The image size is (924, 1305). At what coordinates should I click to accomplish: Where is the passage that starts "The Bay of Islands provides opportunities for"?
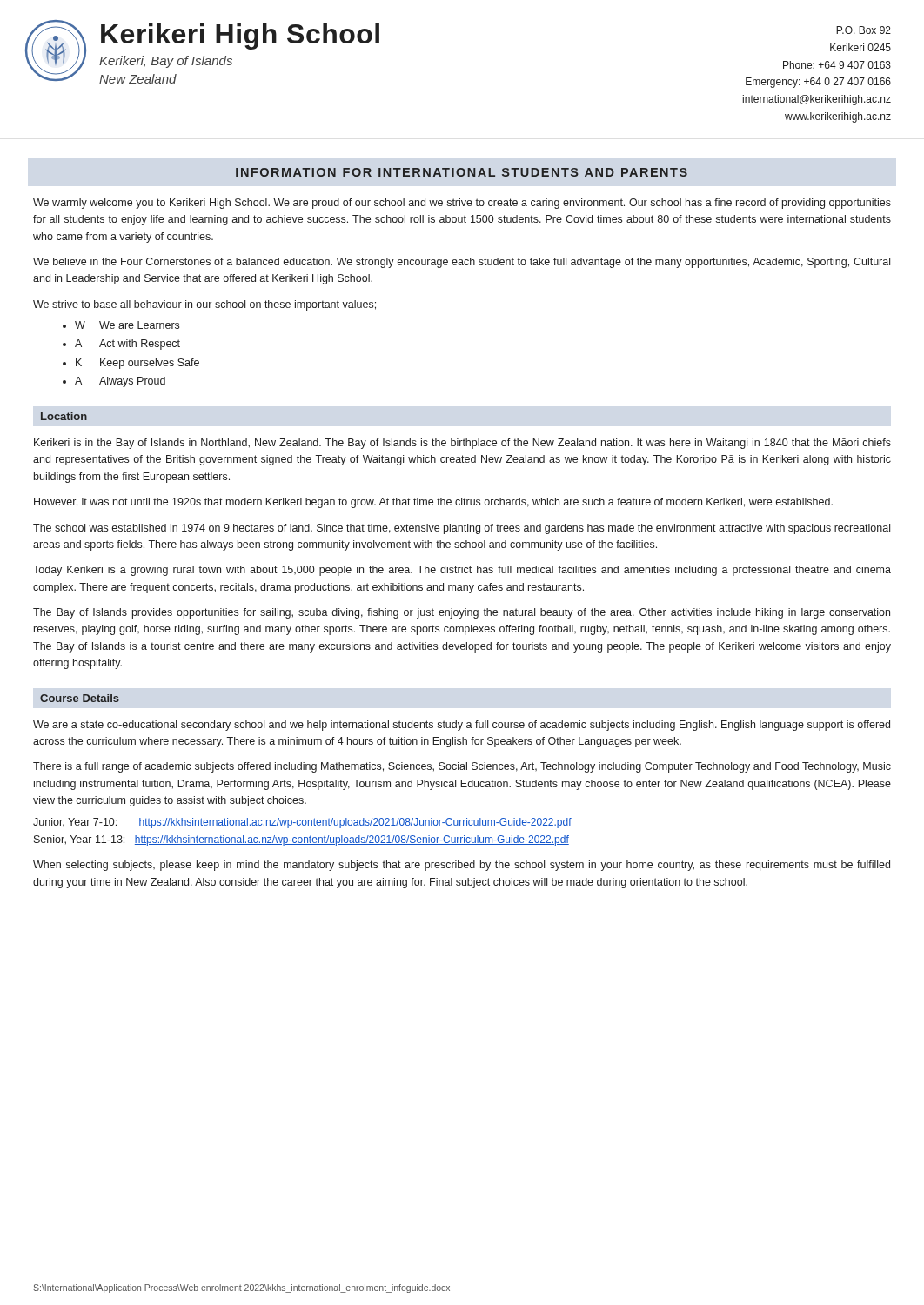[x=462, y=638]
